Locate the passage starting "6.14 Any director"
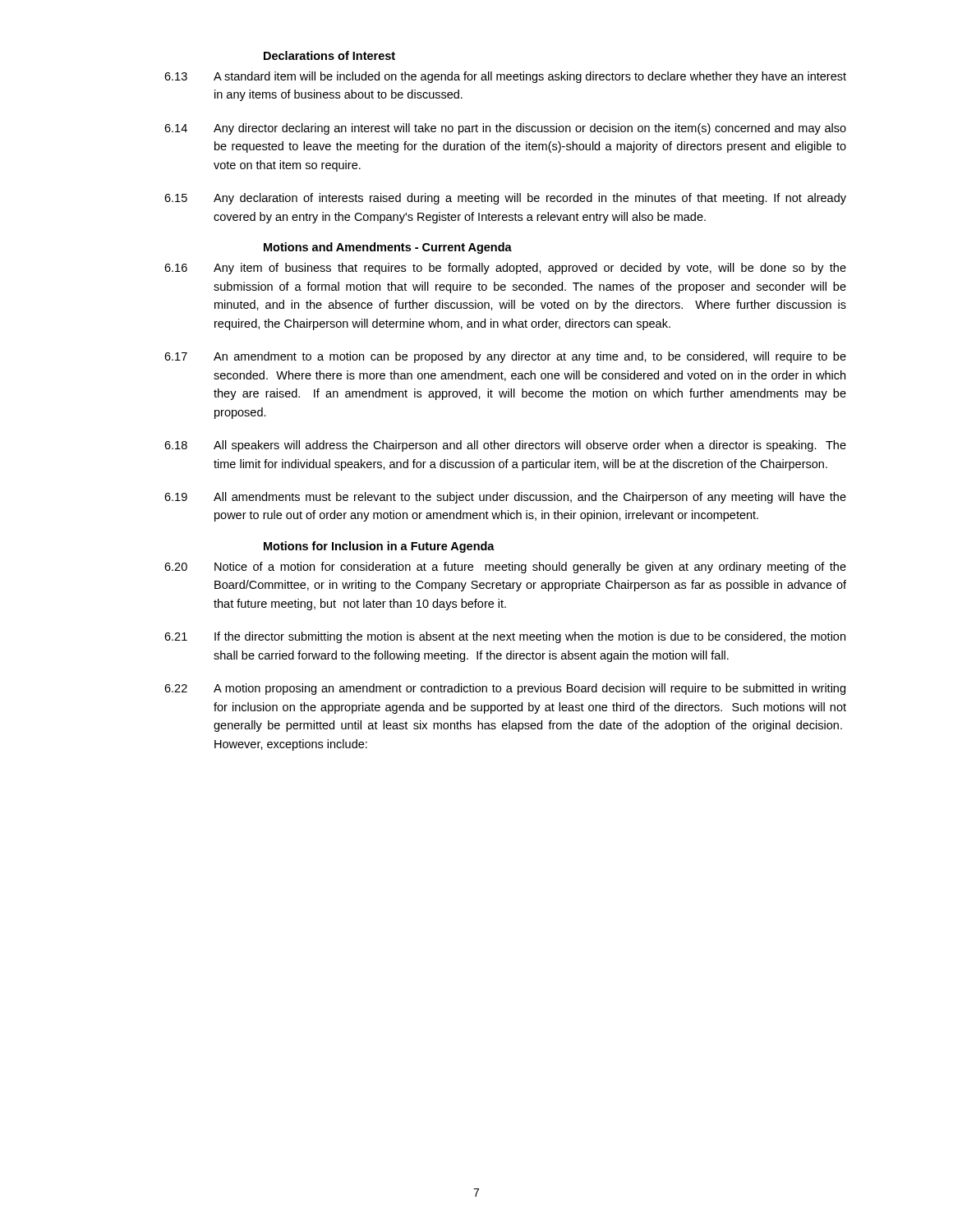Viewport: 953px width, 1232px height. [x=505, y=147]
